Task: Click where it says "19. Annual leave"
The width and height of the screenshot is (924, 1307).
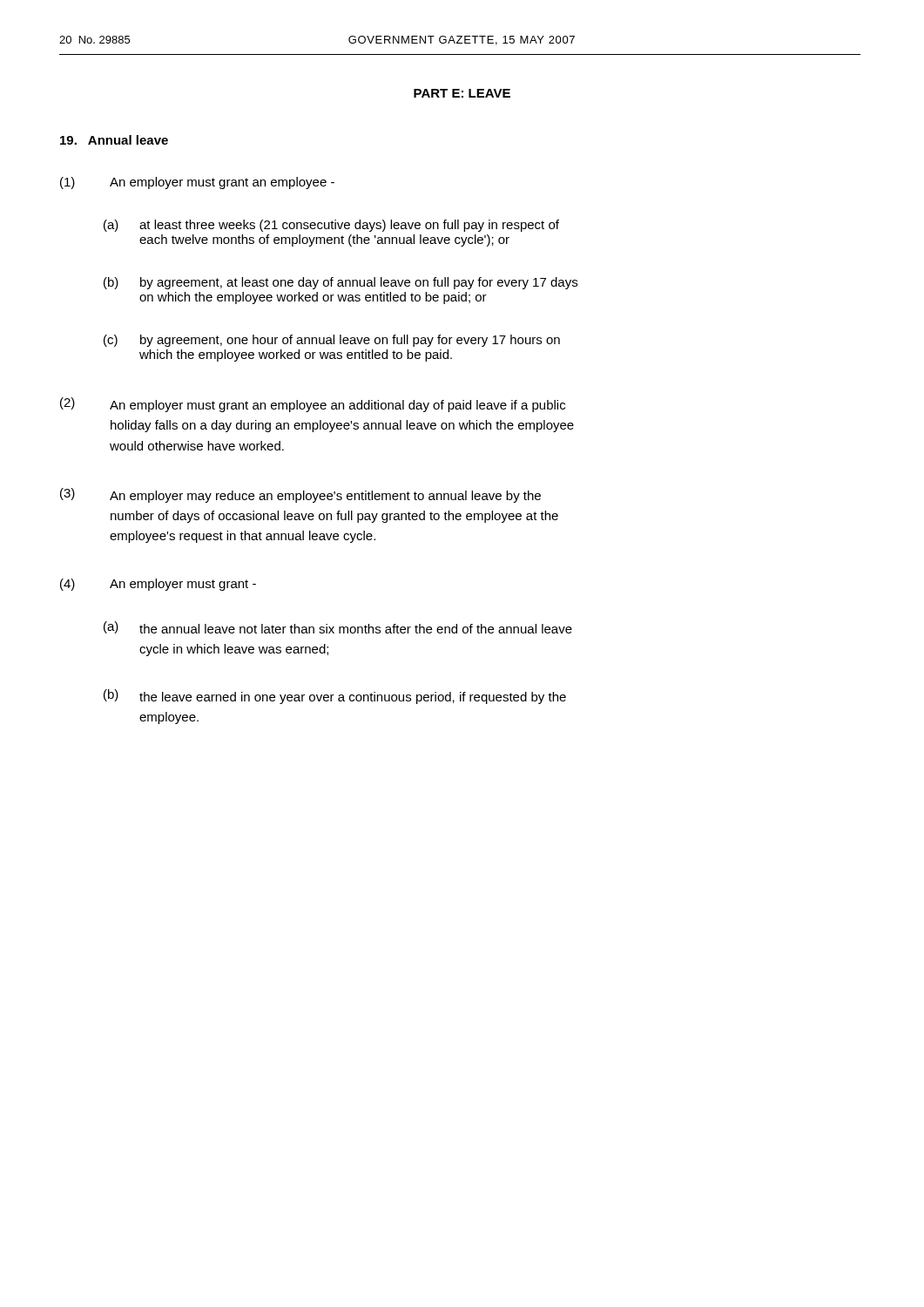Action: tap(114, 140)
